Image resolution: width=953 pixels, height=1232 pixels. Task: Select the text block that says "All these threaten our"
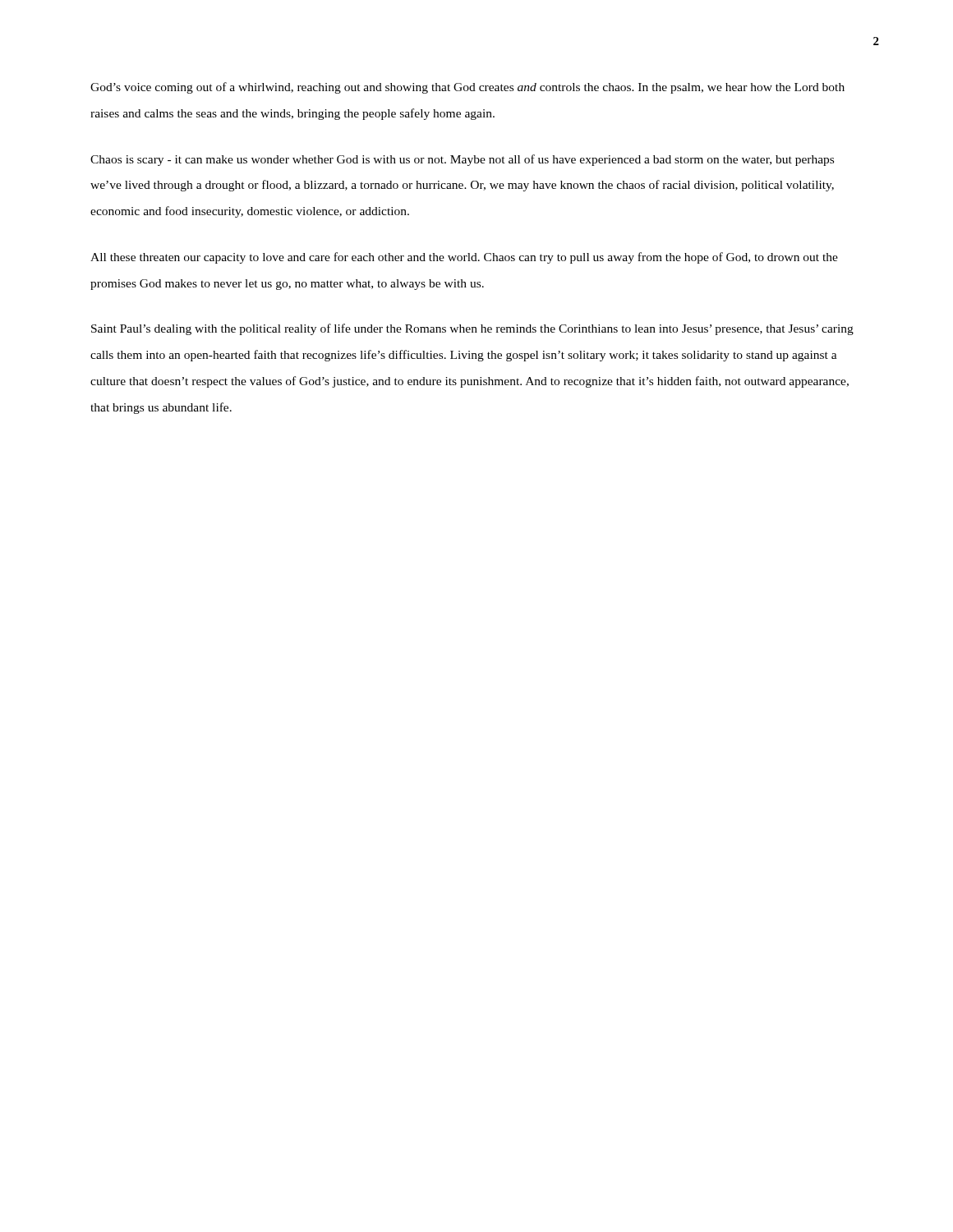tap(464, 270)
